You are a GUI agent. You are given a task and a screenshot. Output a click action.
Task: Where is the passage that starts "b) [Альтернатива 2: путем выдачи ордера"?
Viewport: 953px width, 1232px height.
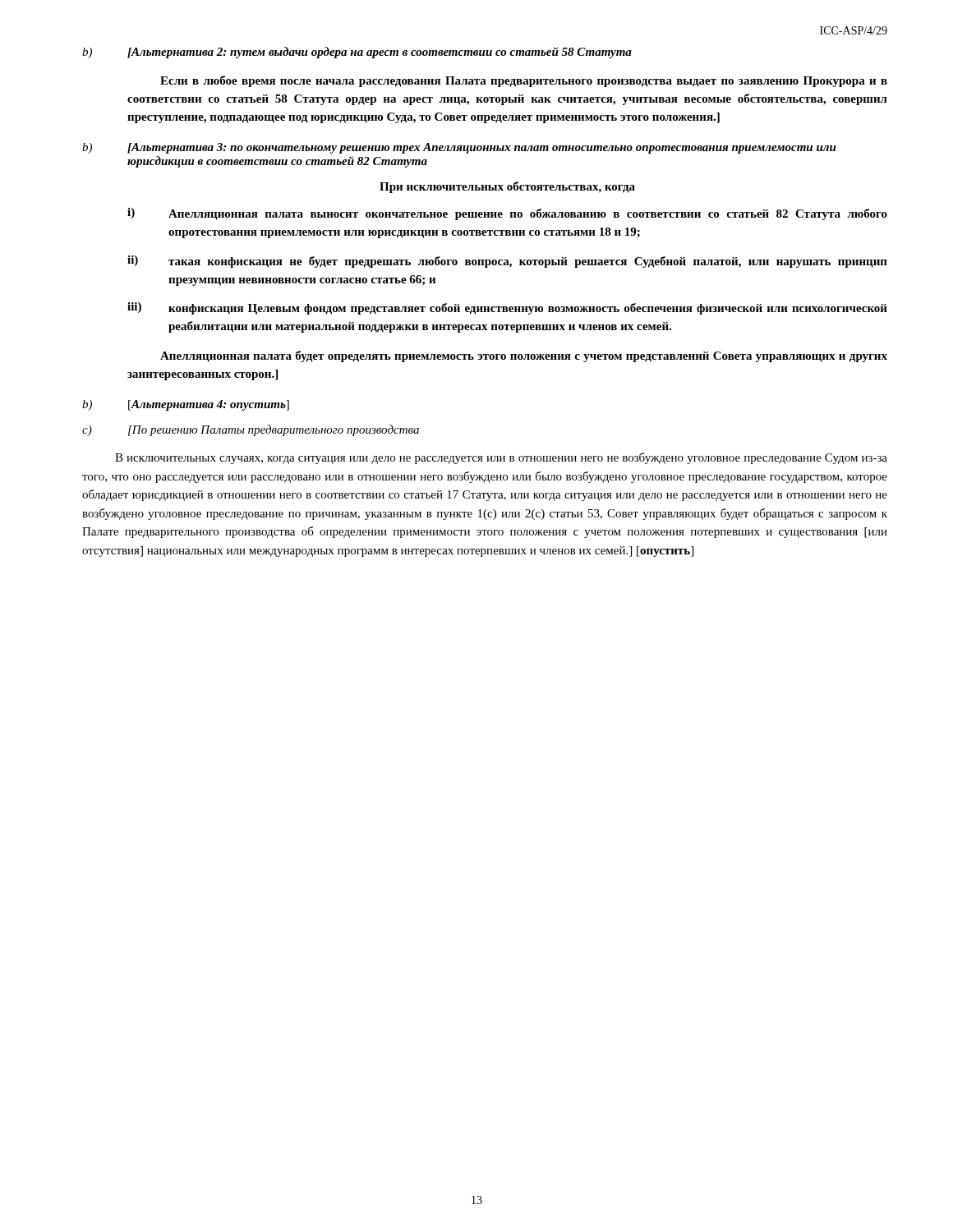pyautogui.click(x=485, y=52)
